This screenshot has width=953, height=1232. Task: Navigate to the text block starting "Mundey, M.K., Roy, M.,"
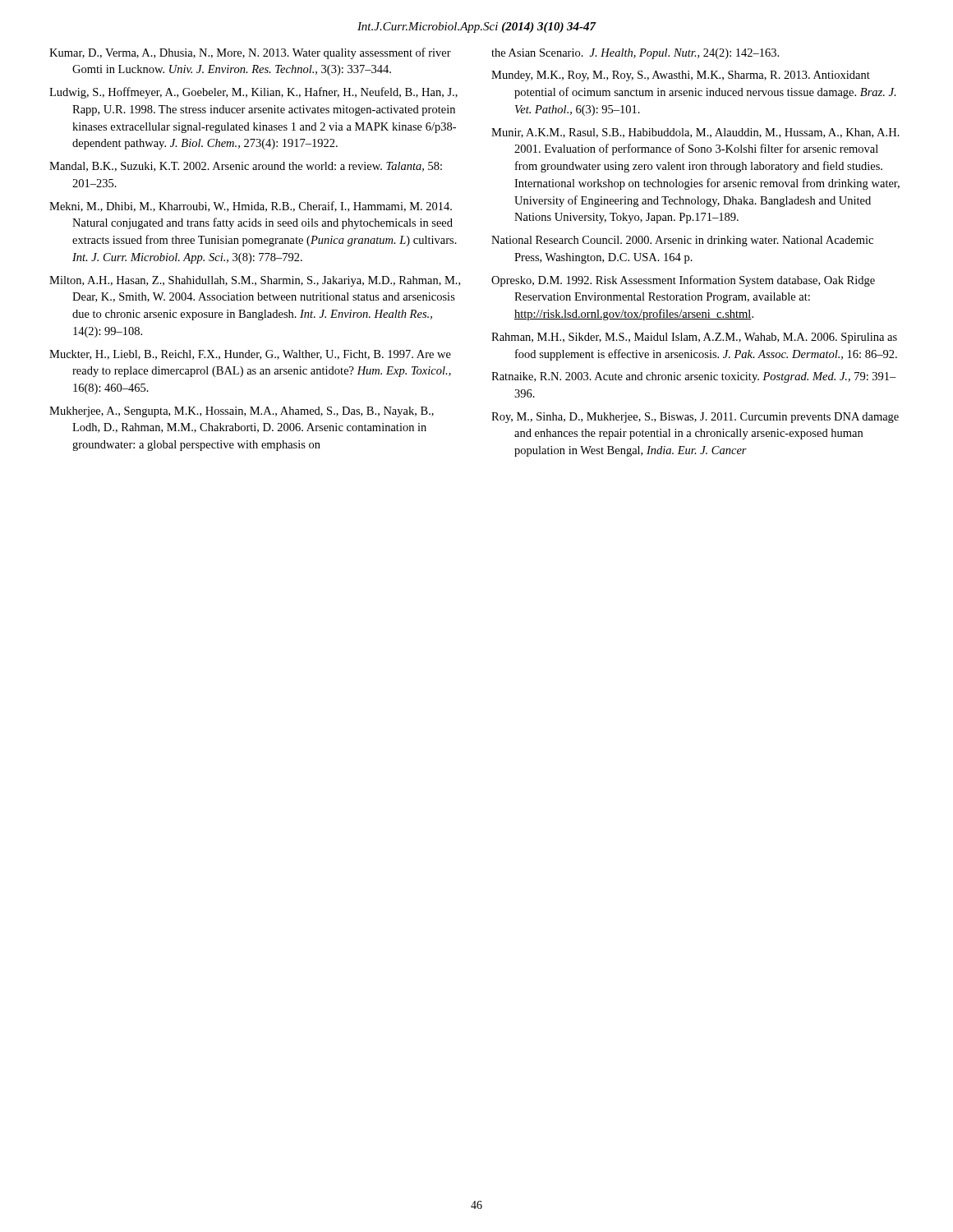(694, 92)
